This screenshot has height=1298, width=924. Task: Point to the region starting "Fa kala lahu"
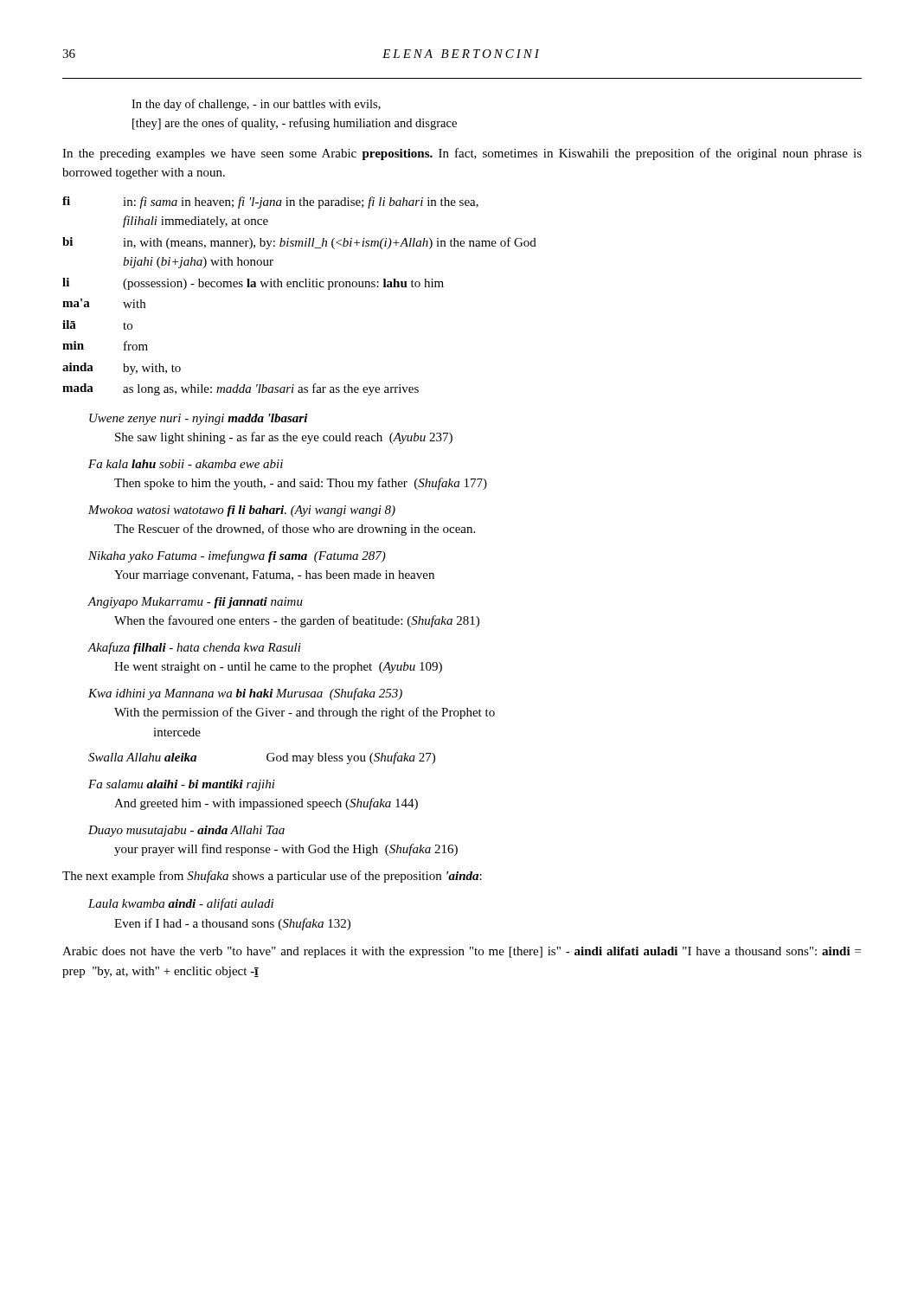475,473
